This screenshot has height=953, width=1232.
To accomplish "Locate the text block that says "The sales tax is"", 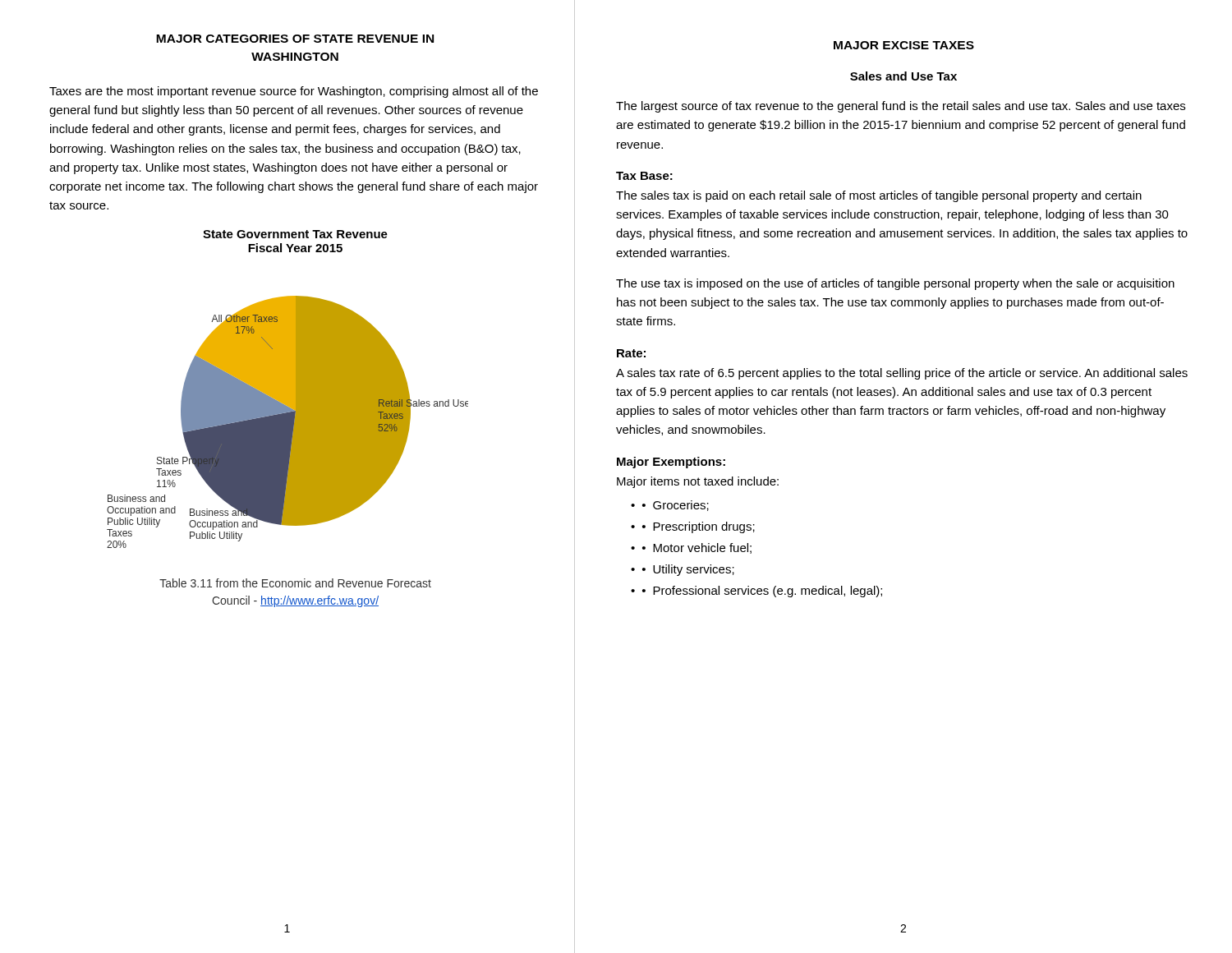I will coord(902,224).
